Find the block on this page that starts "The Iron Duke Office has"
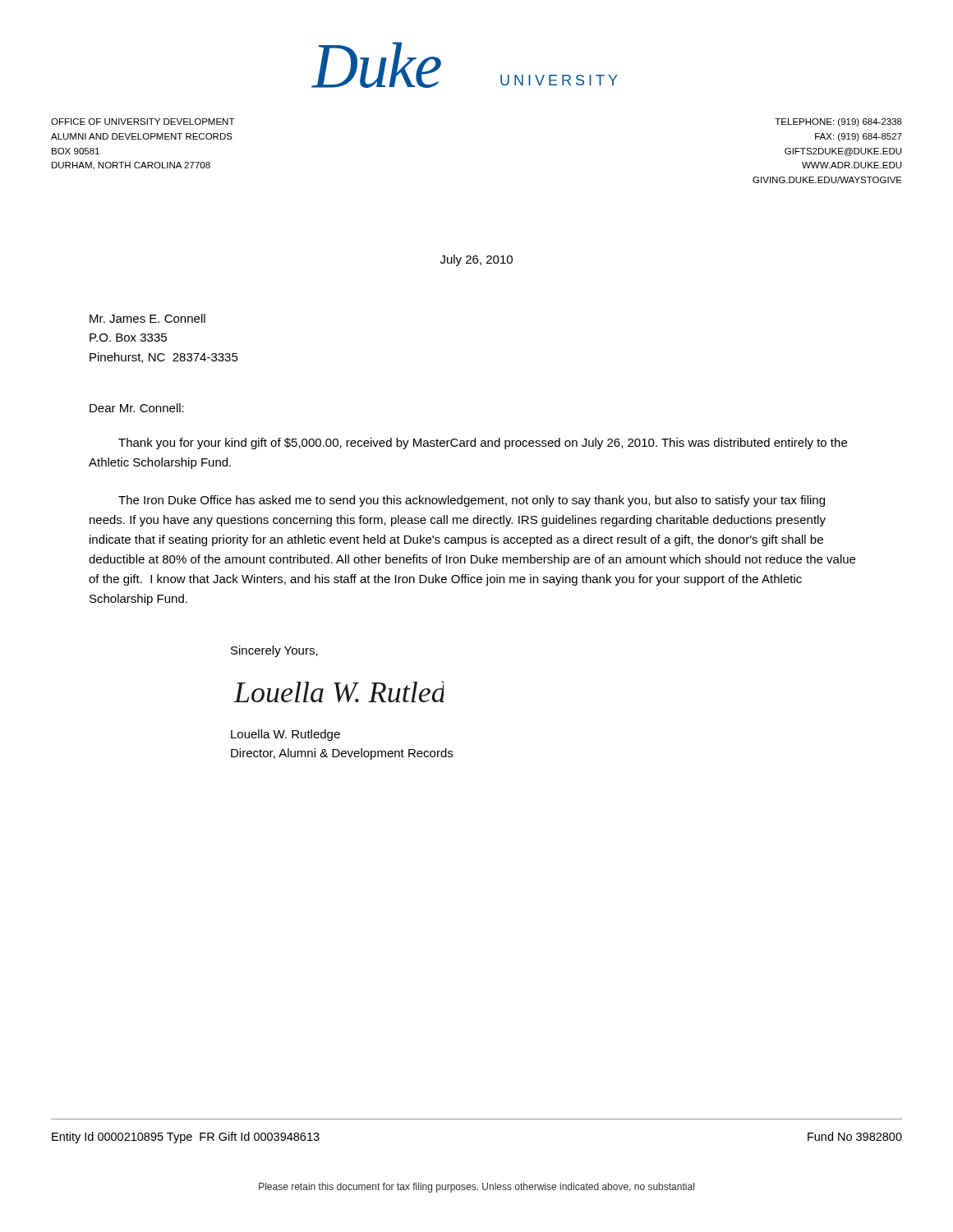This screenshot has width=953, height=1232. [x=472, y=549]
